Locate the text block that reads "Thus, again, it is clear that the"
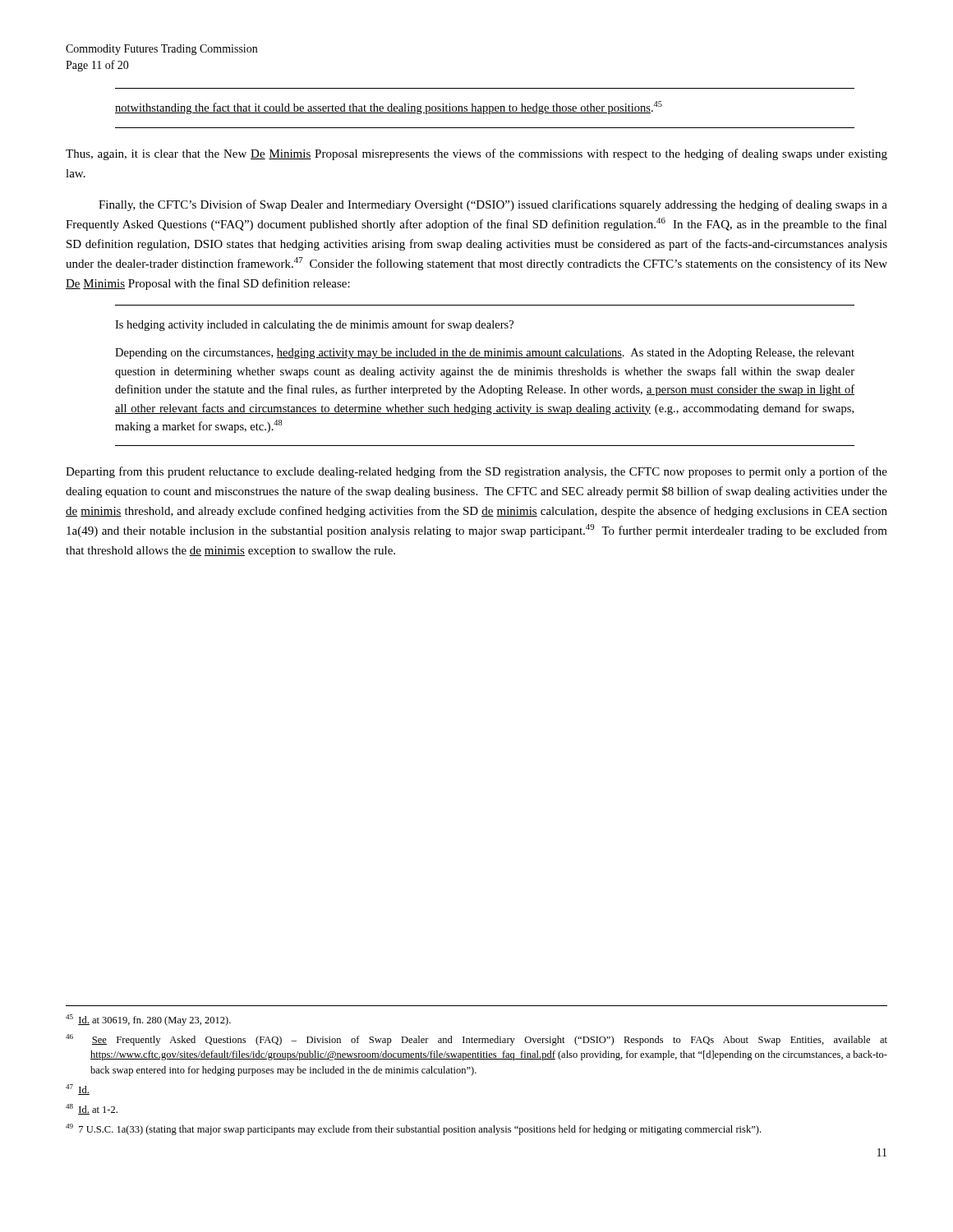The width and height of the screenshot is (953, 1232). [476, 163]
